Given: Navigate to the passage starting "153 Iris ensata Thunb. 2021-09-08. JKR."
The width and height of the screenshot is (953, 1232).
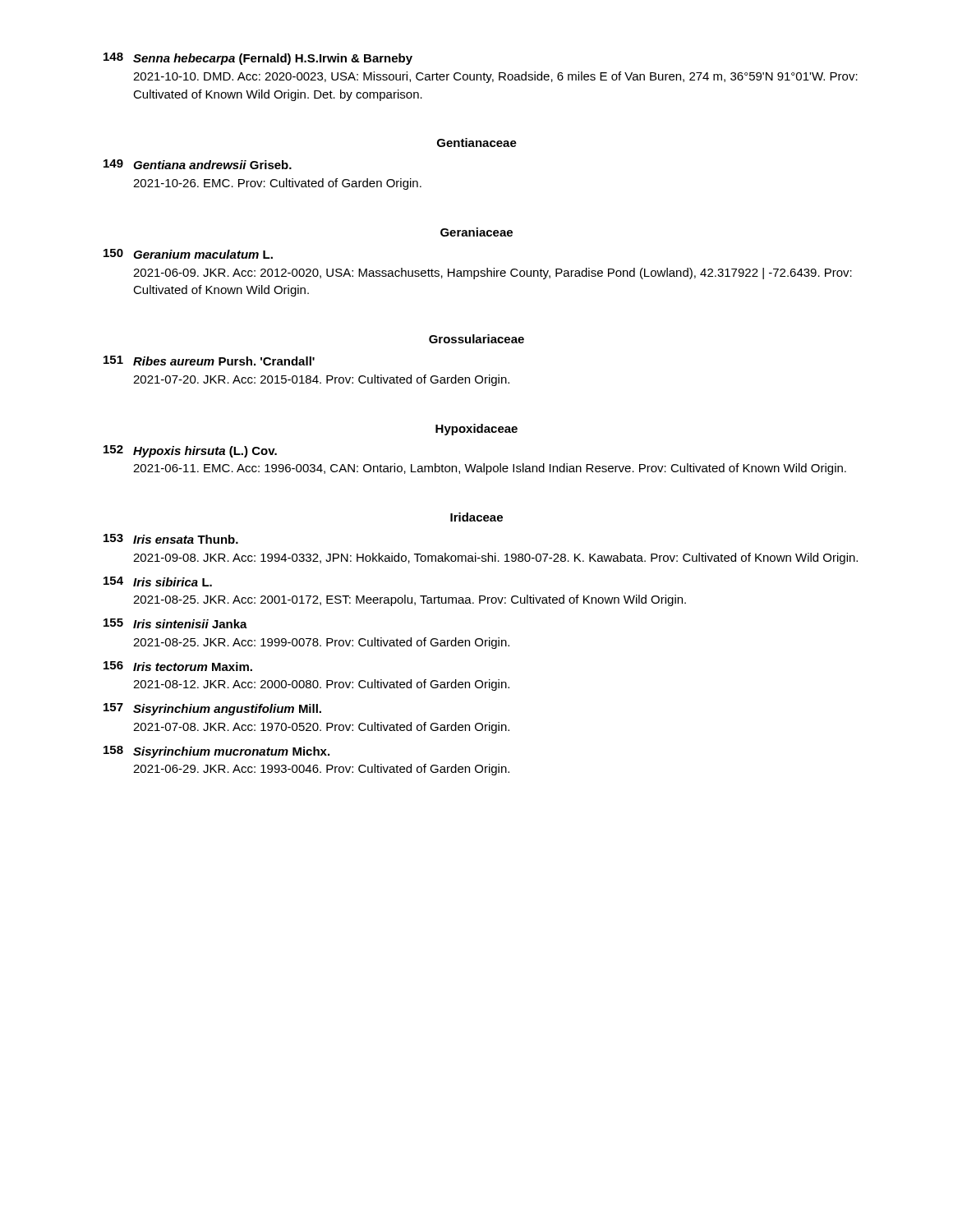Looking at the screenshot, I should (x=476, y=548).
